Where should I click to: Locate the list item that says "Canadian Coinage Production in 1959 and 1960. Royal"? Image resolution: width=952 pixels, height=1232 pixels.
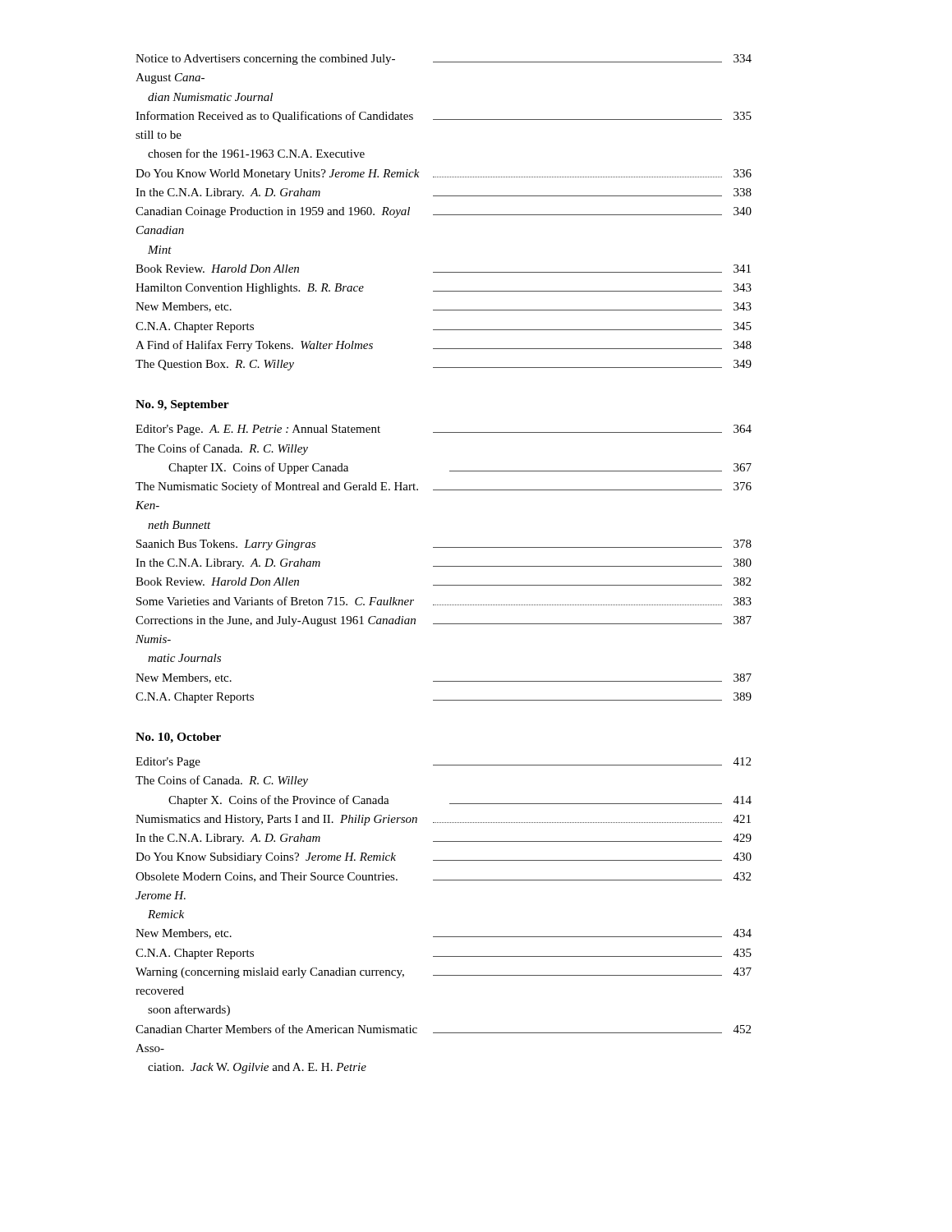click(x=444, y=212)
